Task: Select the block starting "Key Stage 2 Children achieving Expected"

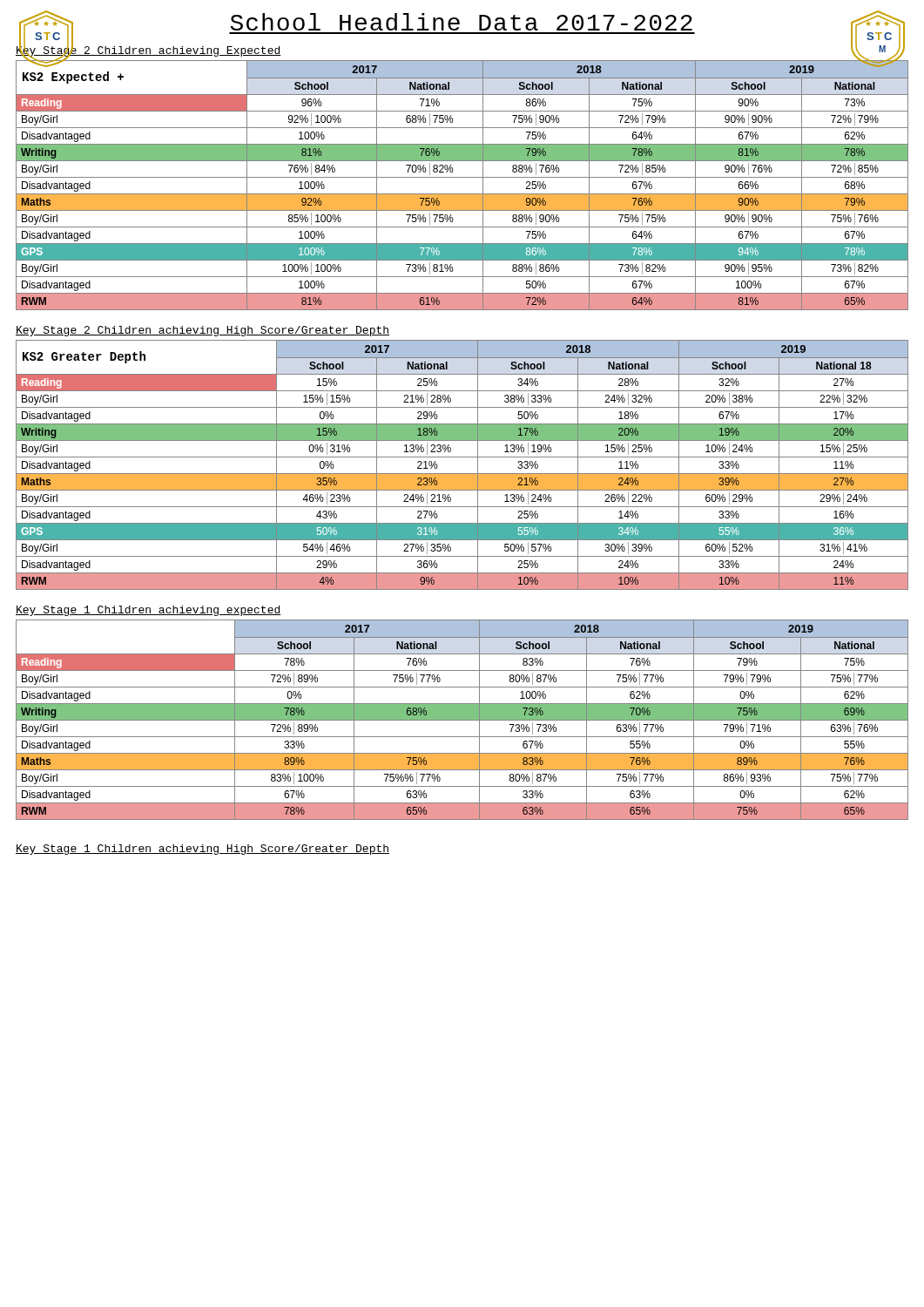Action: 148,51
